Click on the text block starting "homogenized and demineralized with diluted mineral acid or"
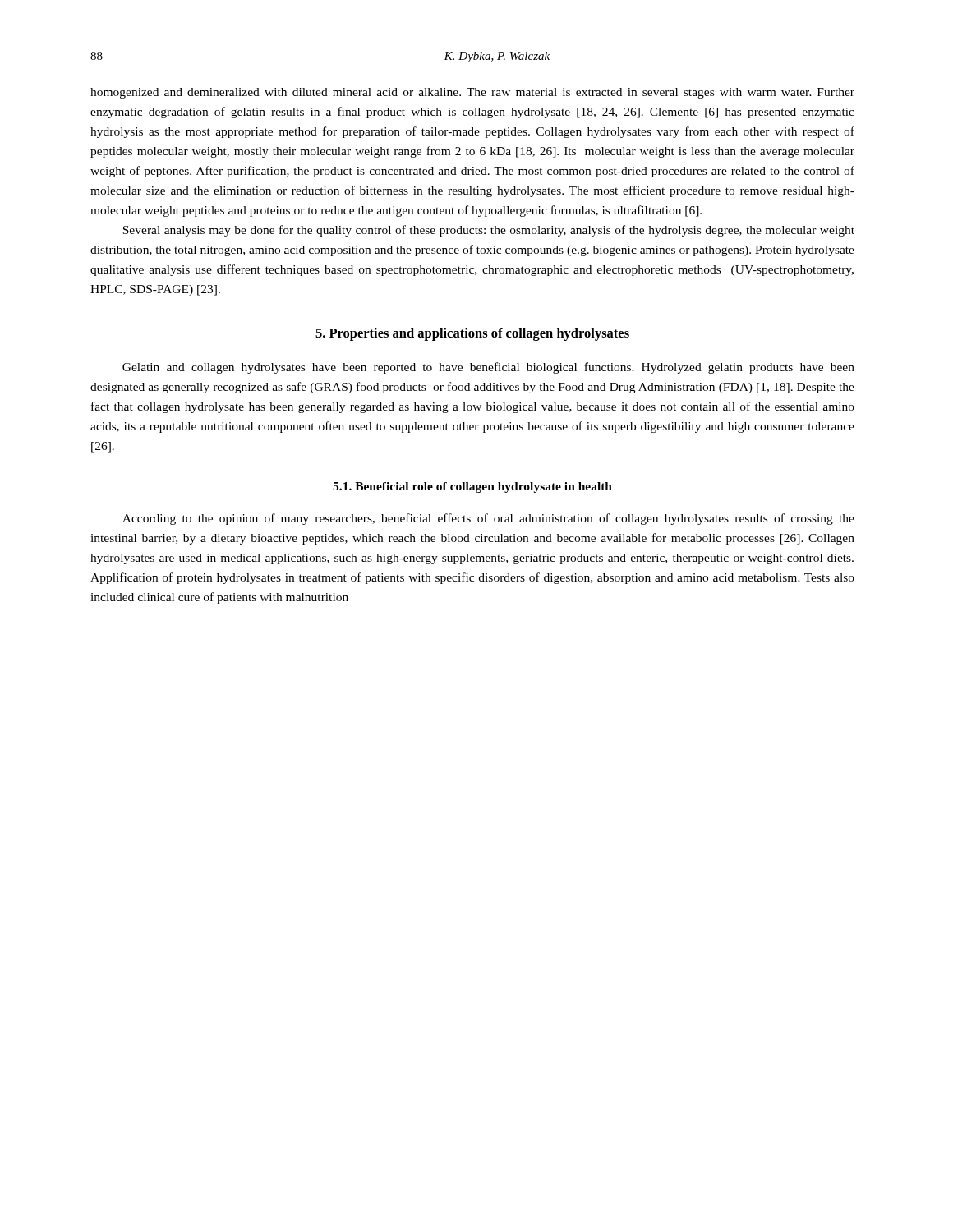 coord(472,191)
